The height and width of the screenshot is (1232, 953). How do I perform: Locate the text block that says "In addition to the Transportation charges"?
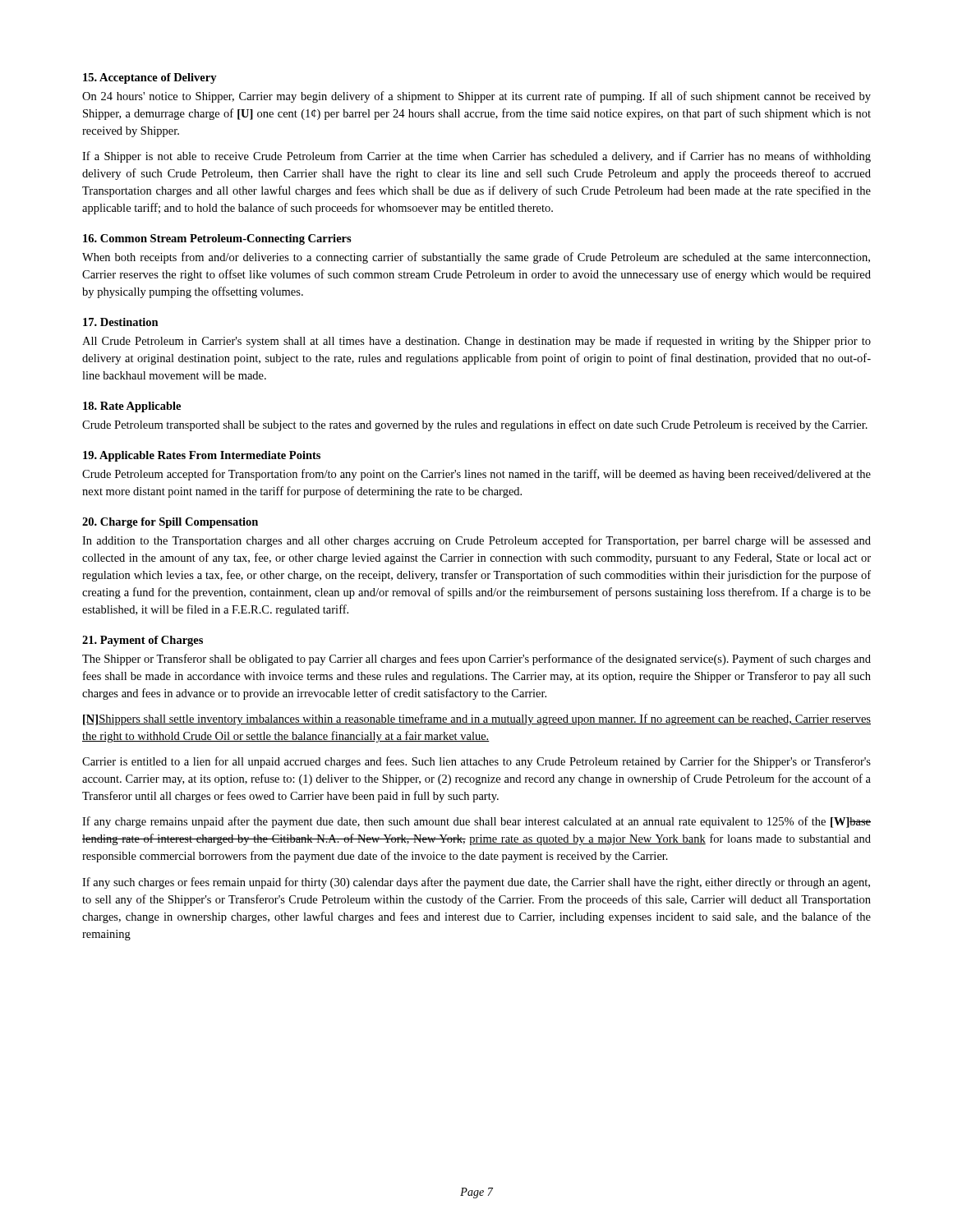[476, 575]
